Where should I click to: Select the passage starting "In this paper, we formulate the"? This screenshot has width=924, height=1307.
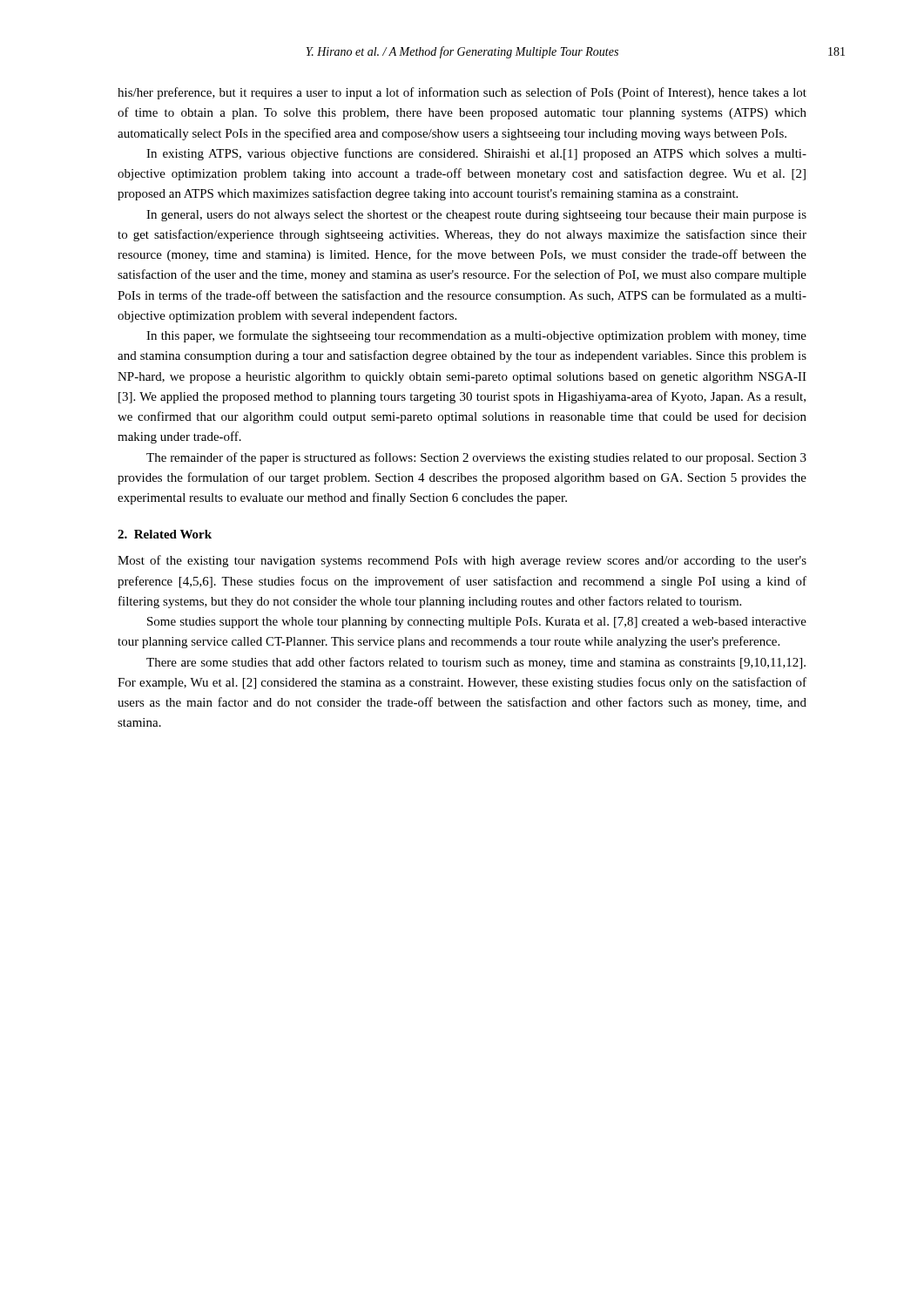coord(462,387)
